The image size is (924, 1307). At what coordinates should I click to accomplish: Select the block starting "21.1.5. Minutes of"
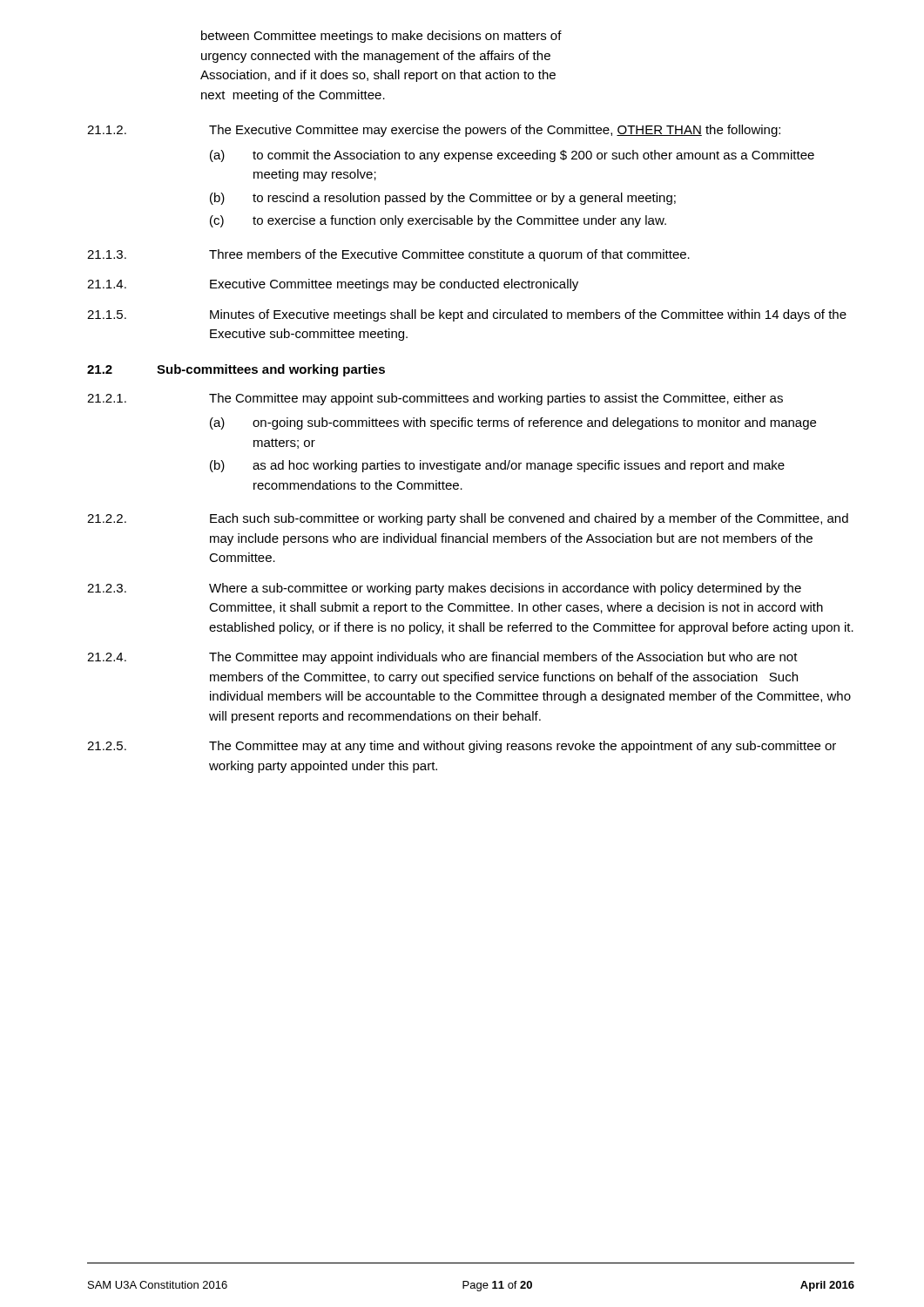coord(471,324)
